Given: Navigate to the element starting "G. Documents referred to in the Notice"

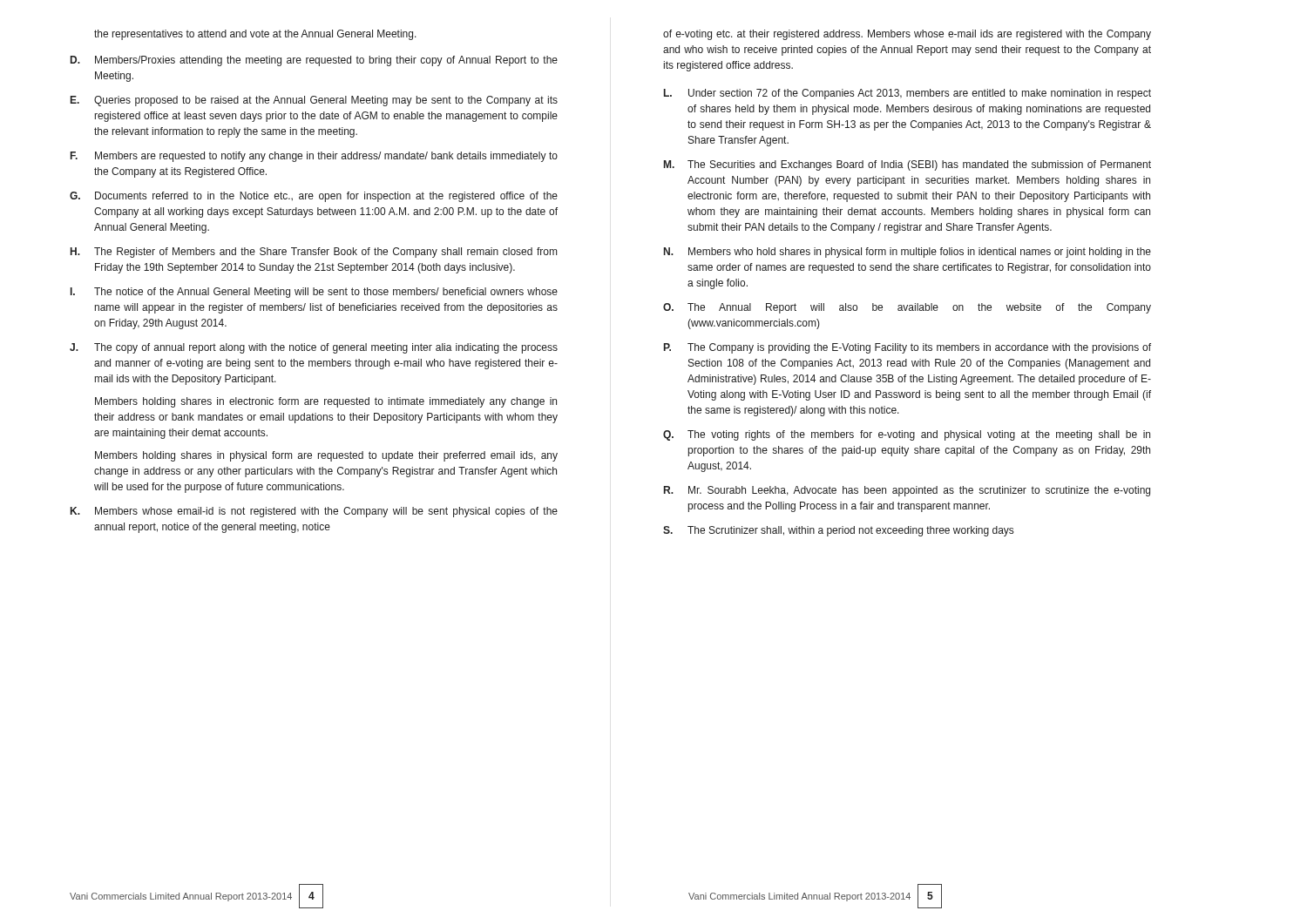Looking at the screenshot, I should pos(314,212).
